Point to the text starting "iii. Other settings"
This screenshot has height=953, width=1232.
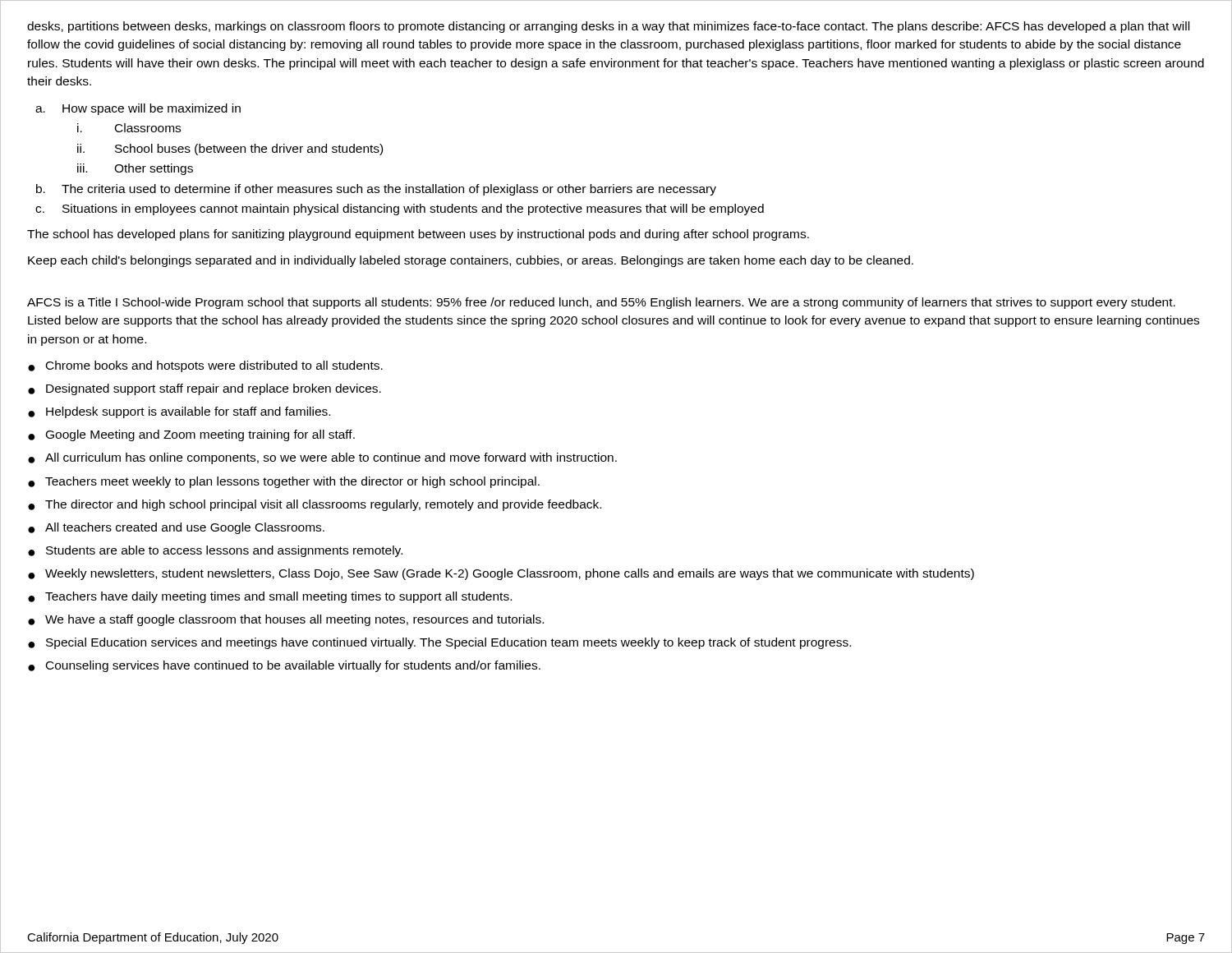pyautogui.click(x=135, y=169)
